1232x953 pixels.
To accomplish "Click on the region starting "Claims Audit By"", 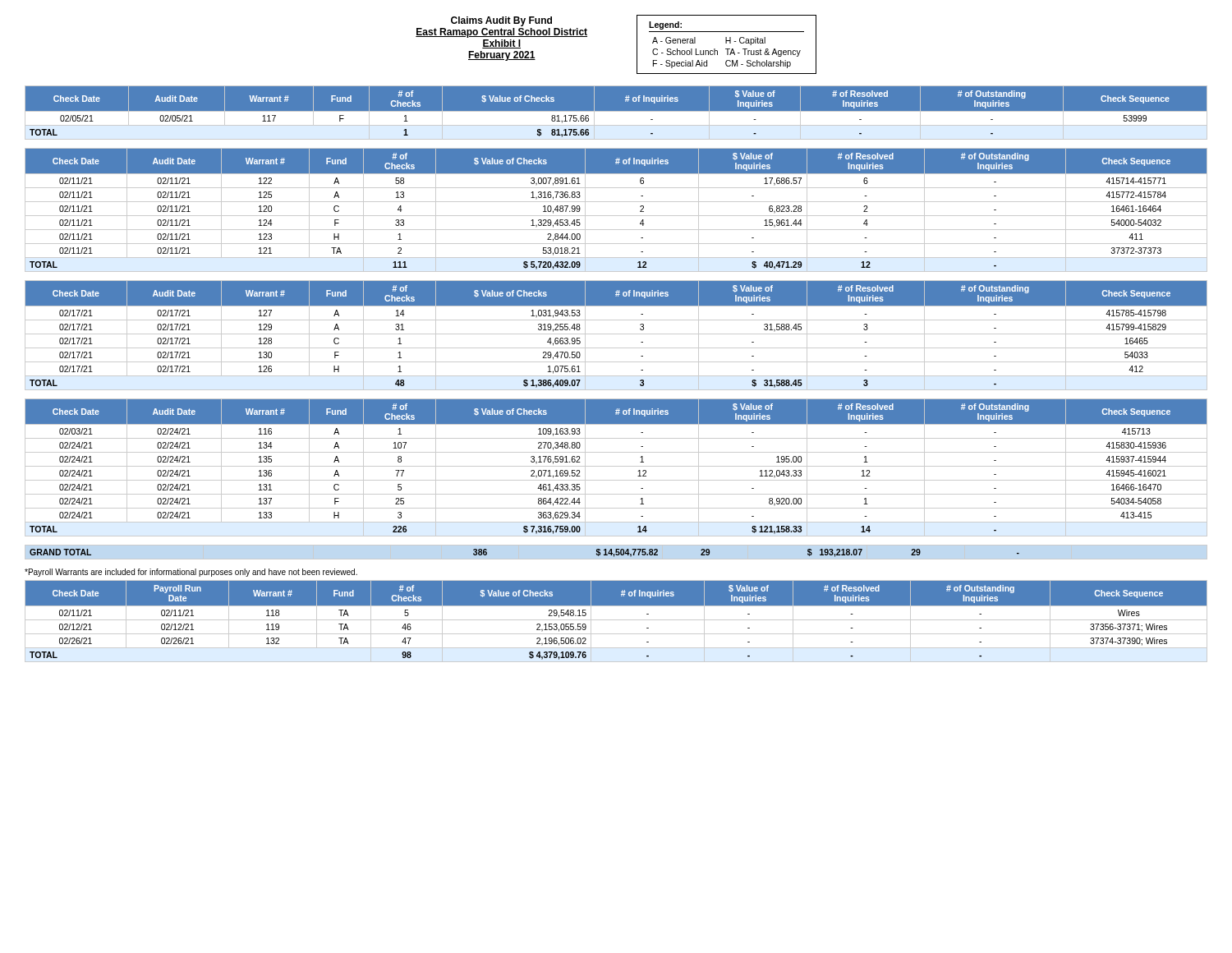I will click(502, 38).
